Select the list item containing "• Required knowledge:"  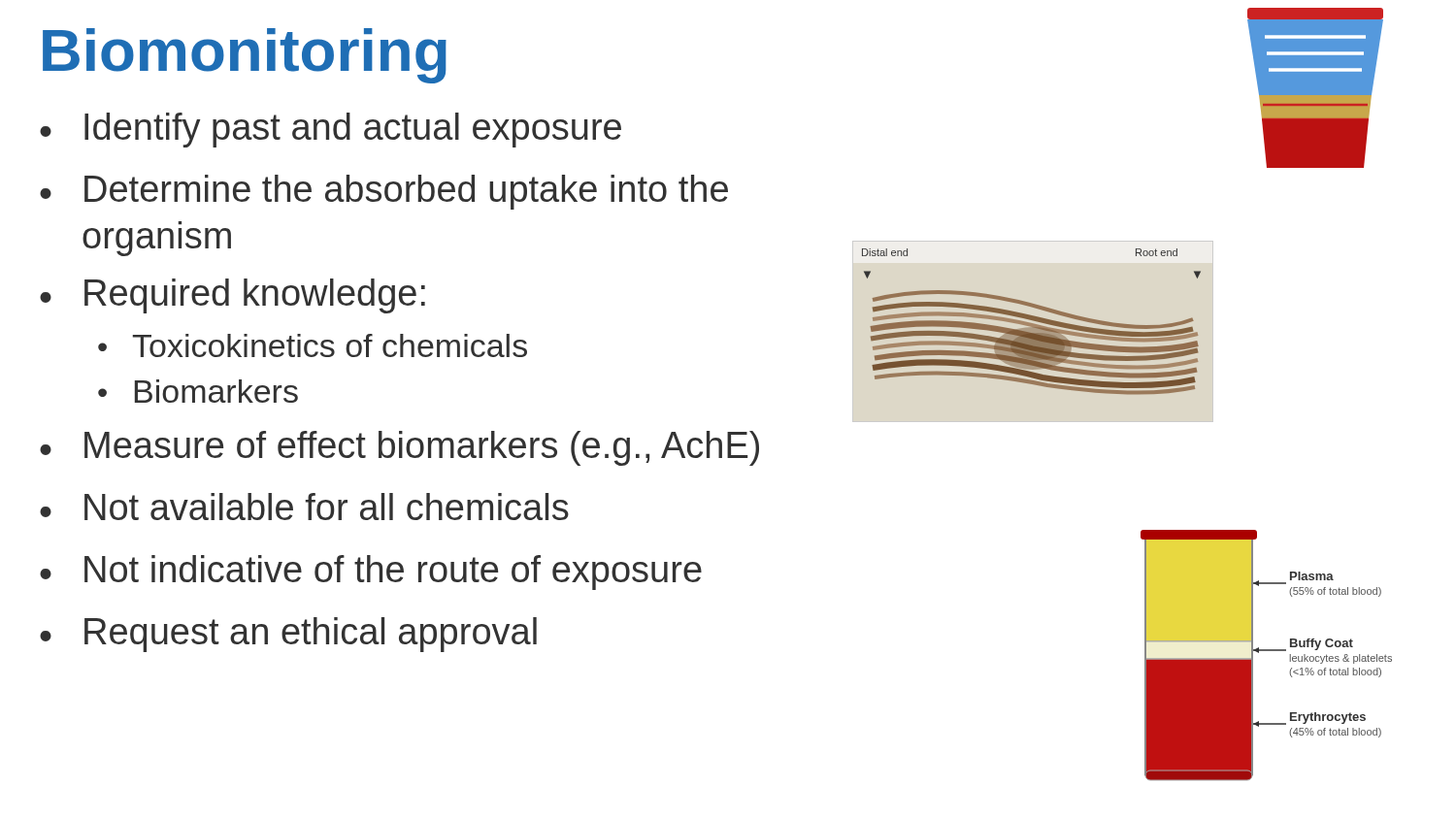[x=233, y=296]
